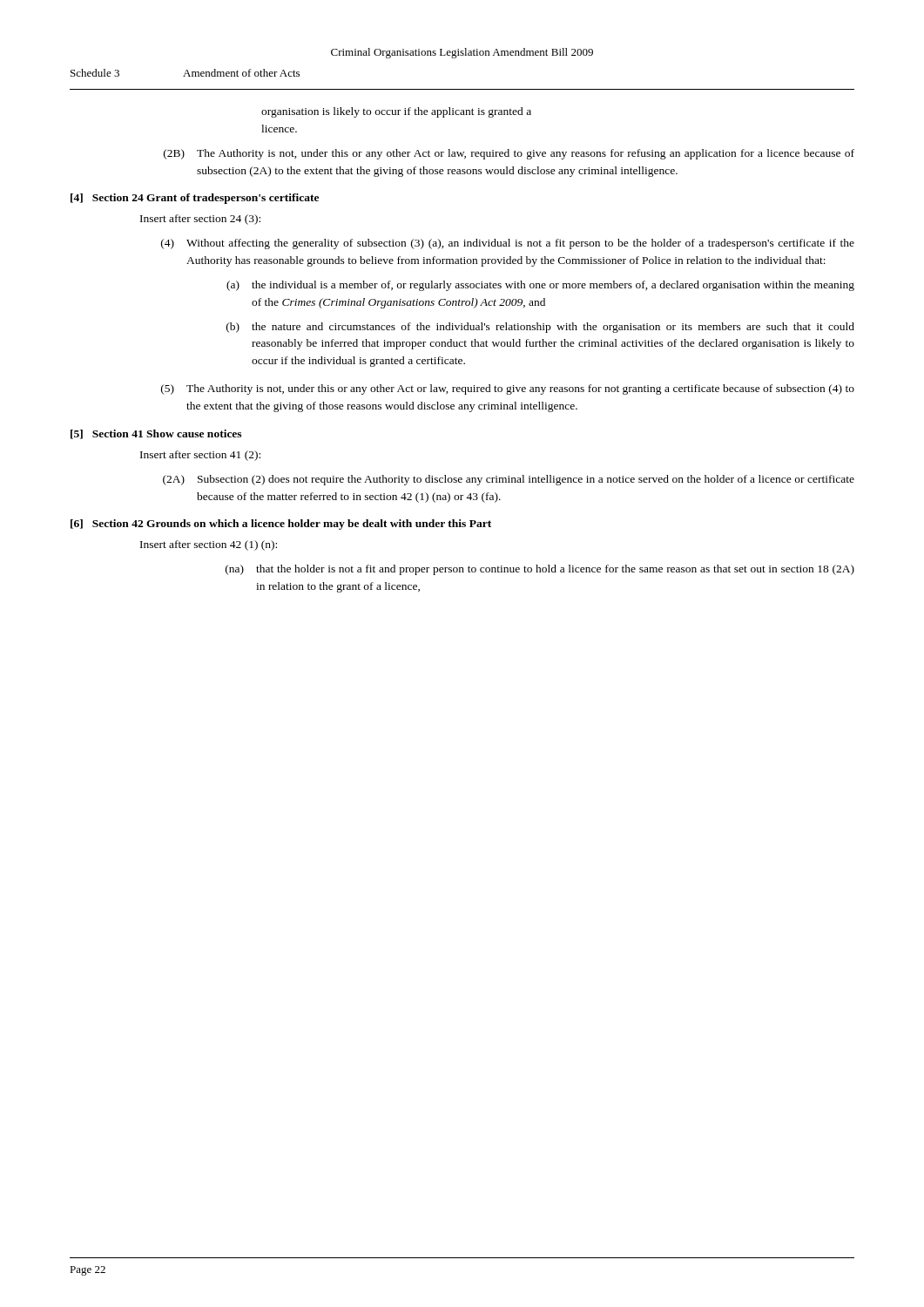Locate the list item with the text "(na) that the holder"
The height and width of the screenshot is (1307, 924).
click(532, 578)
